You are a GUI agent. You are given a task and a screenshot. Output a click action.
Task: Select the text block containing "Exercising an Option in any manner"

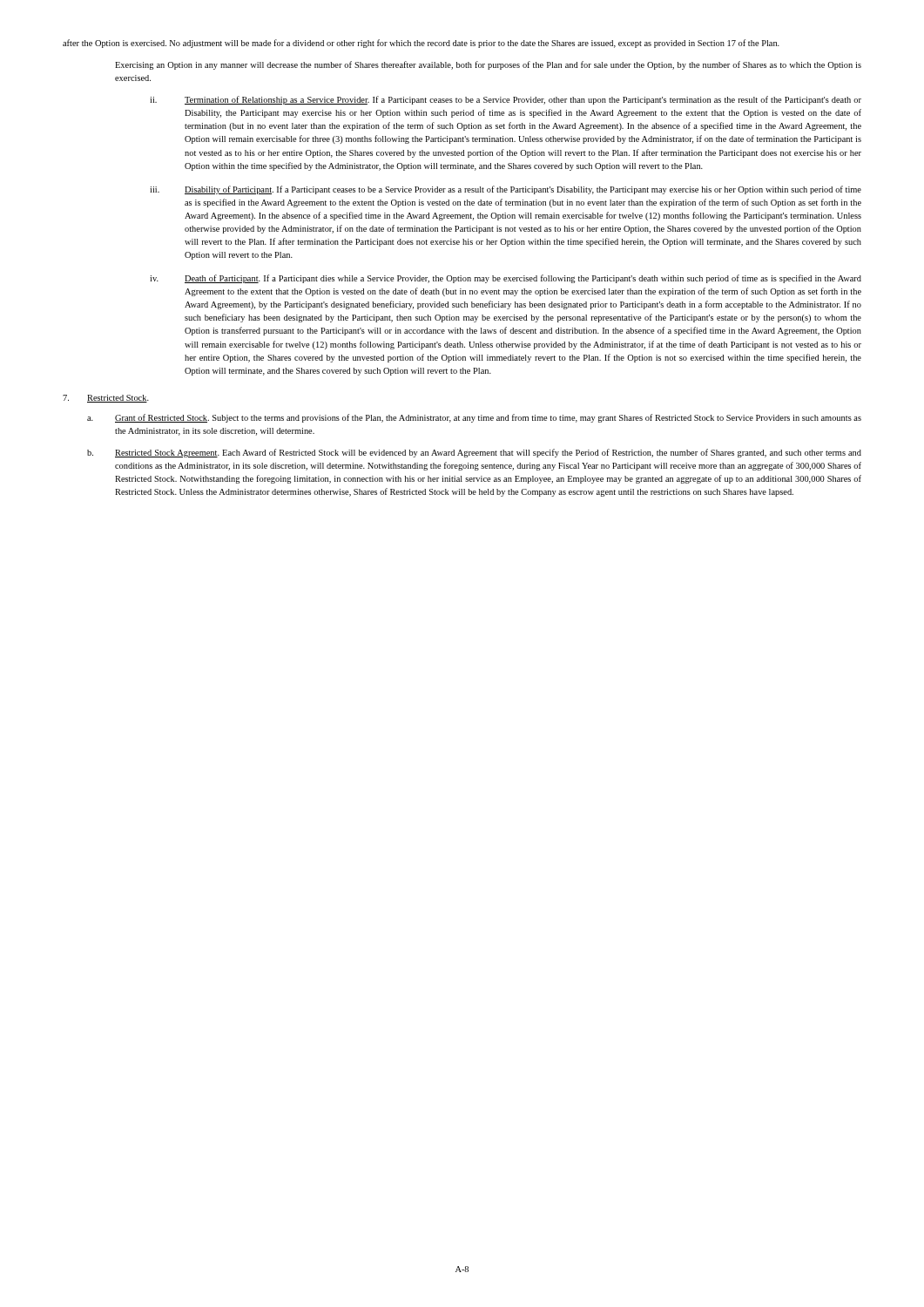488,72
